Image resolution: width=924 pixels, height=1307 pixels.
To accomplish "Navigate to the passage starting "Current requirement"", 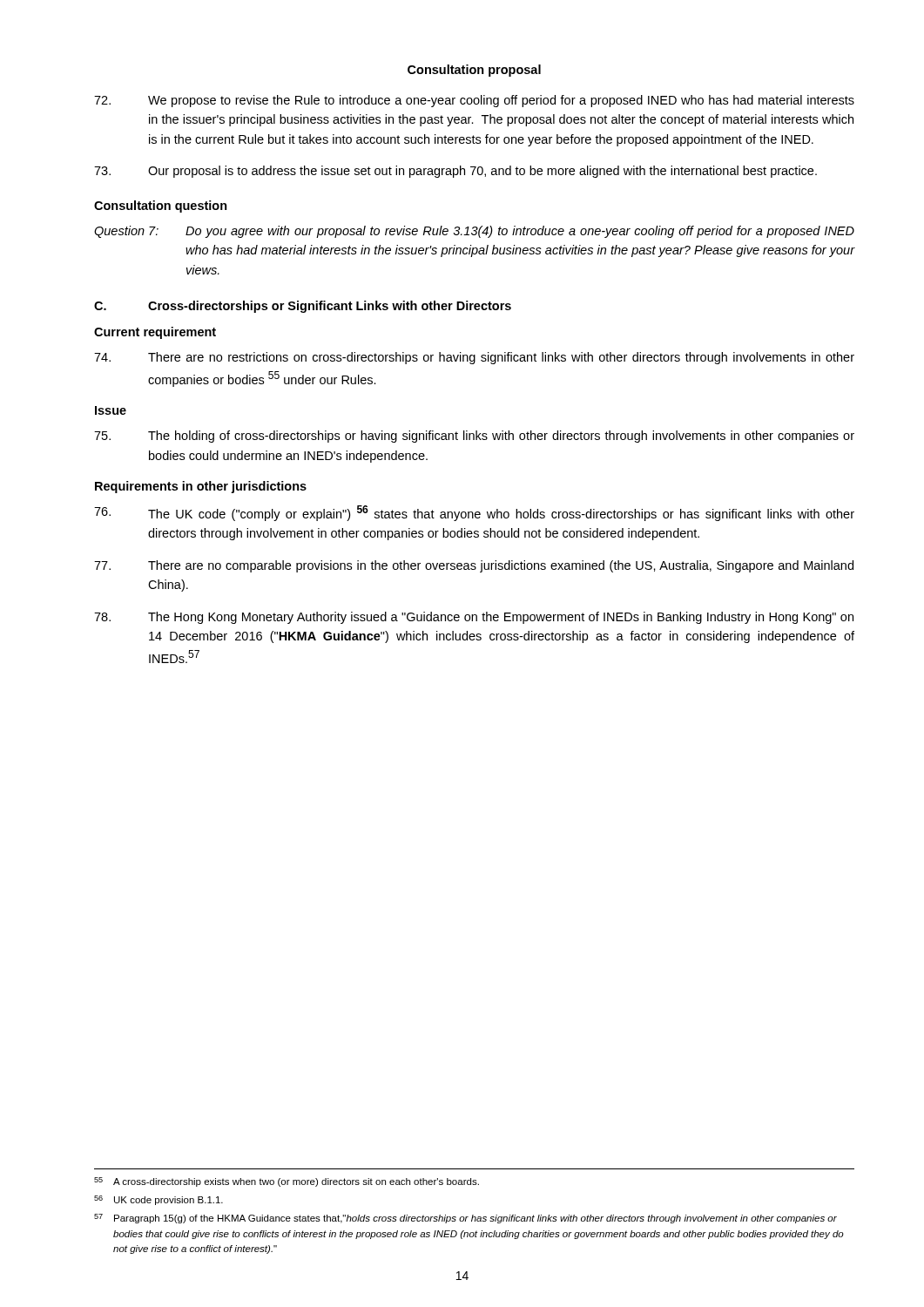I will (155, 332).
